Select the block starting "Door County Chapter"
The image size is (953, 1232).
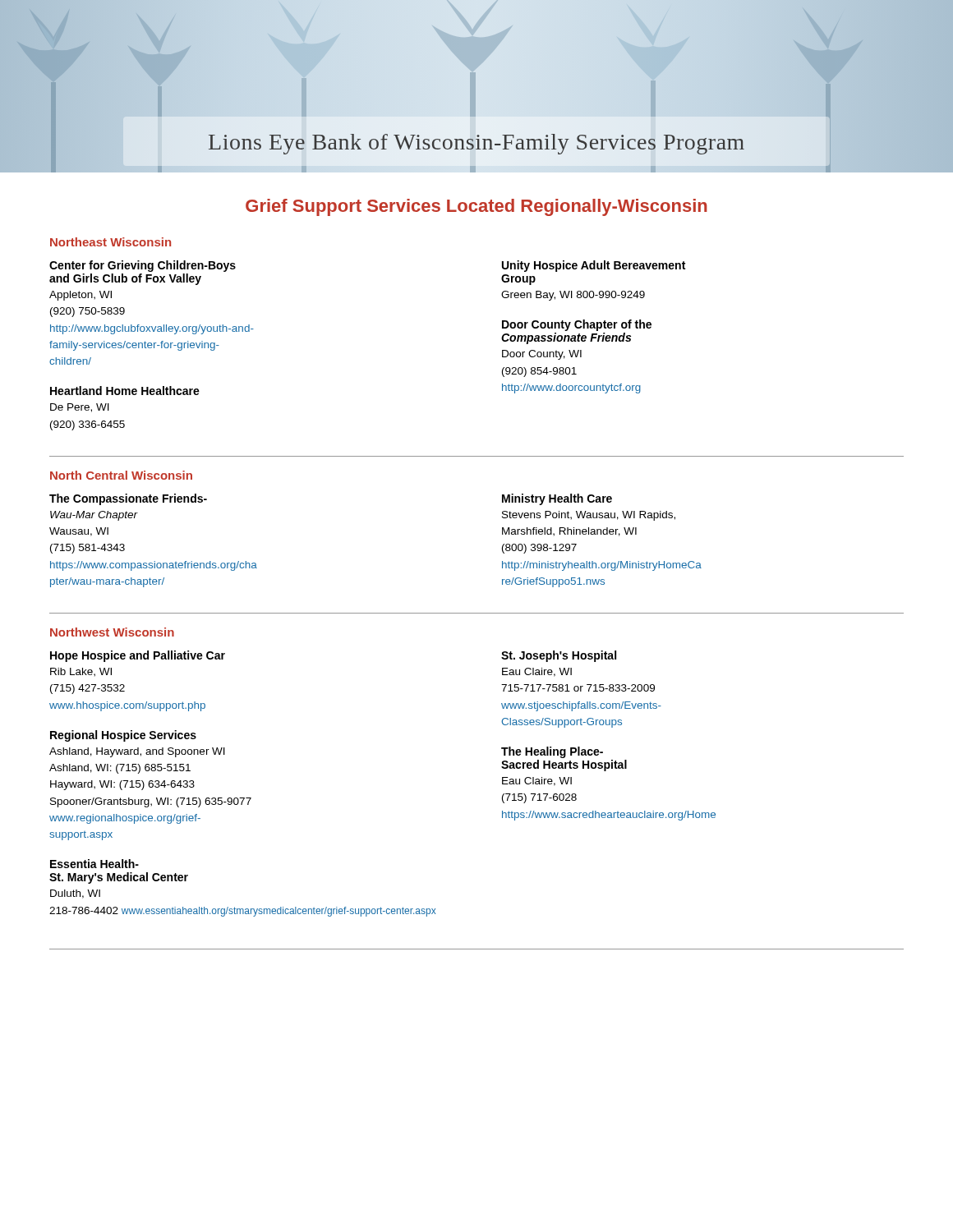pos(577,325)
